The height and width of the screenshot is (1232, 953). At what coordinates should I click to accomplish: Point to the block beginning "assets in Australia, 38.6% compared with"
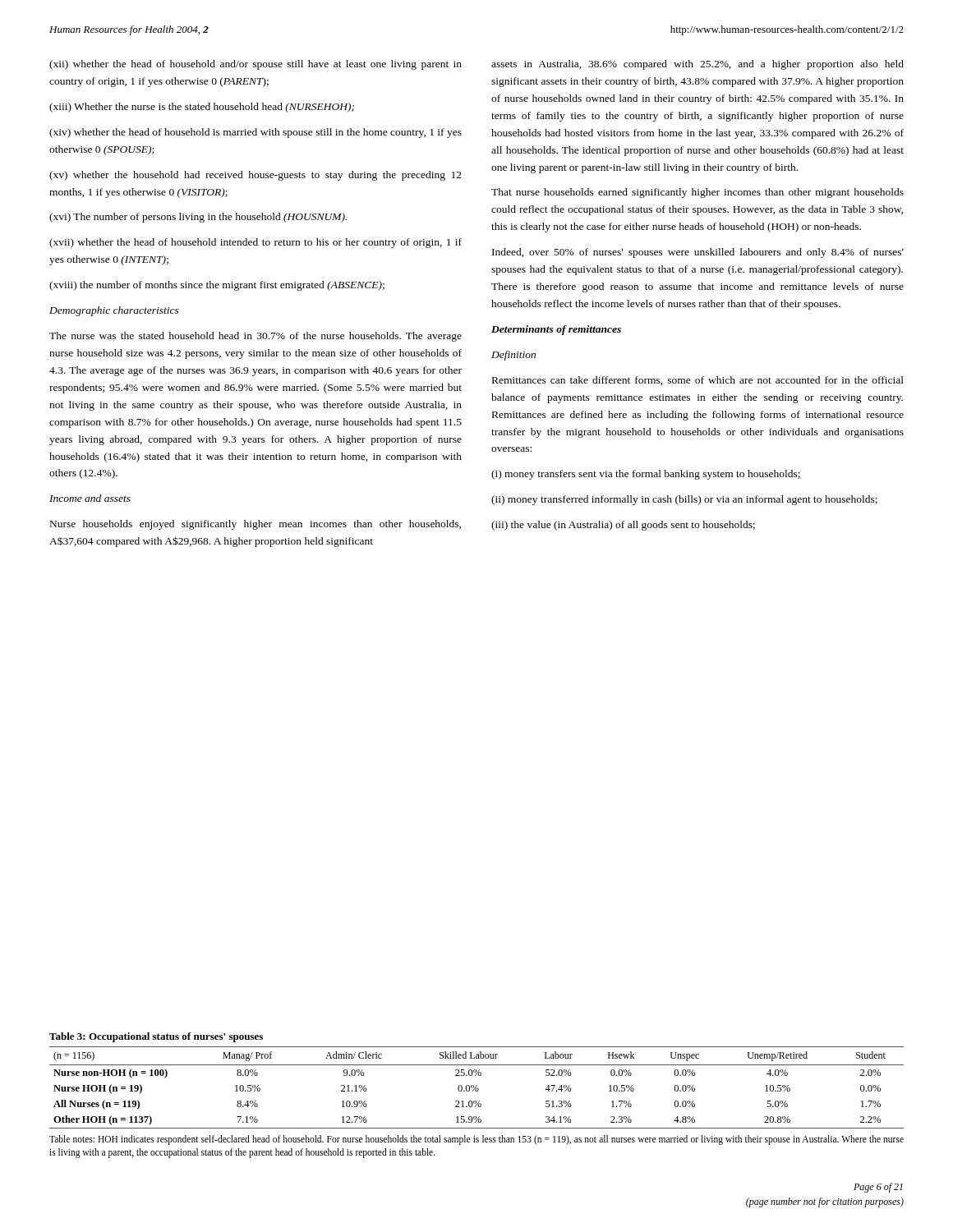coord(698,116)
